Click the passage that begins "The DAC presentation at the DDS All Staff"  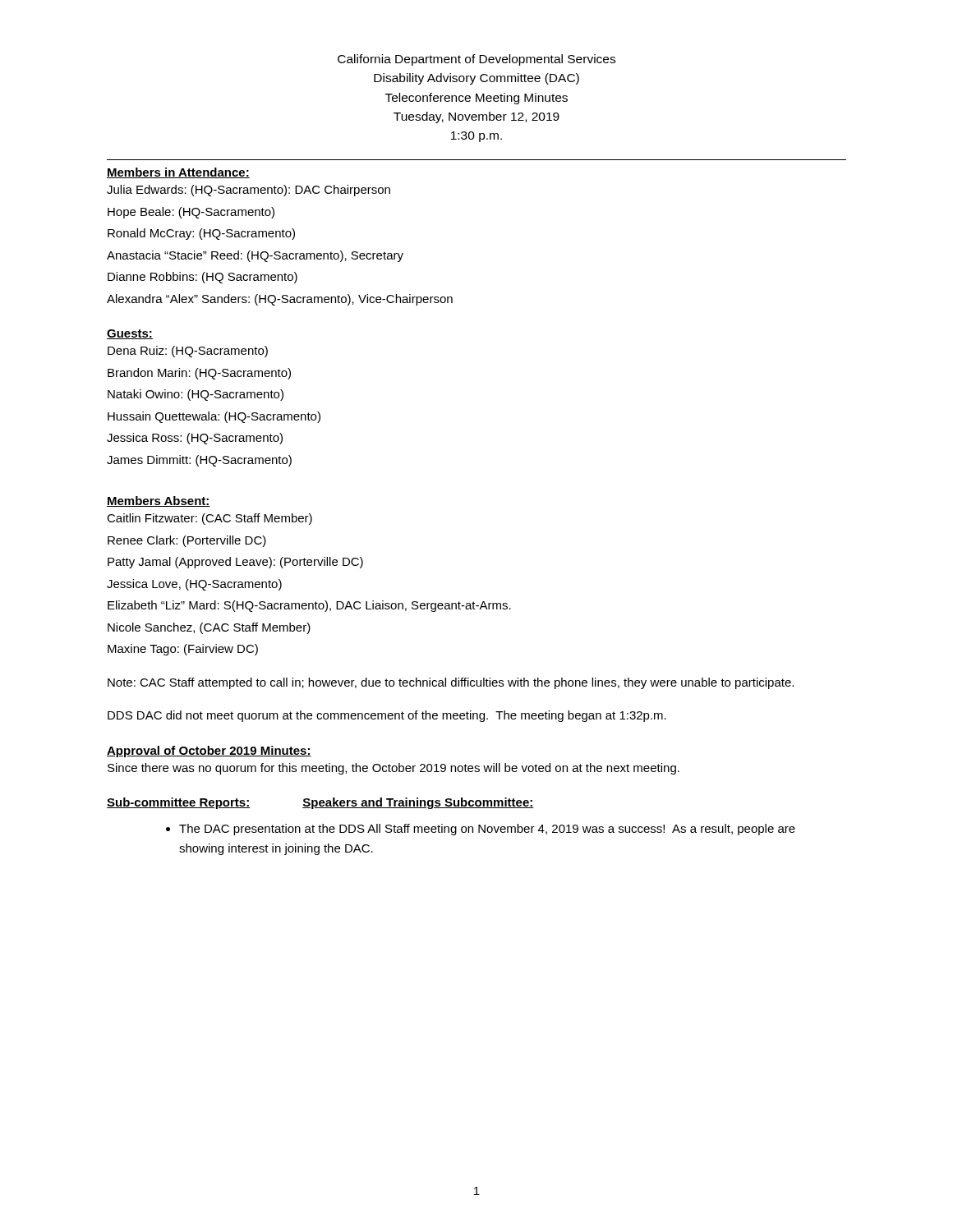tap(493, 838)
